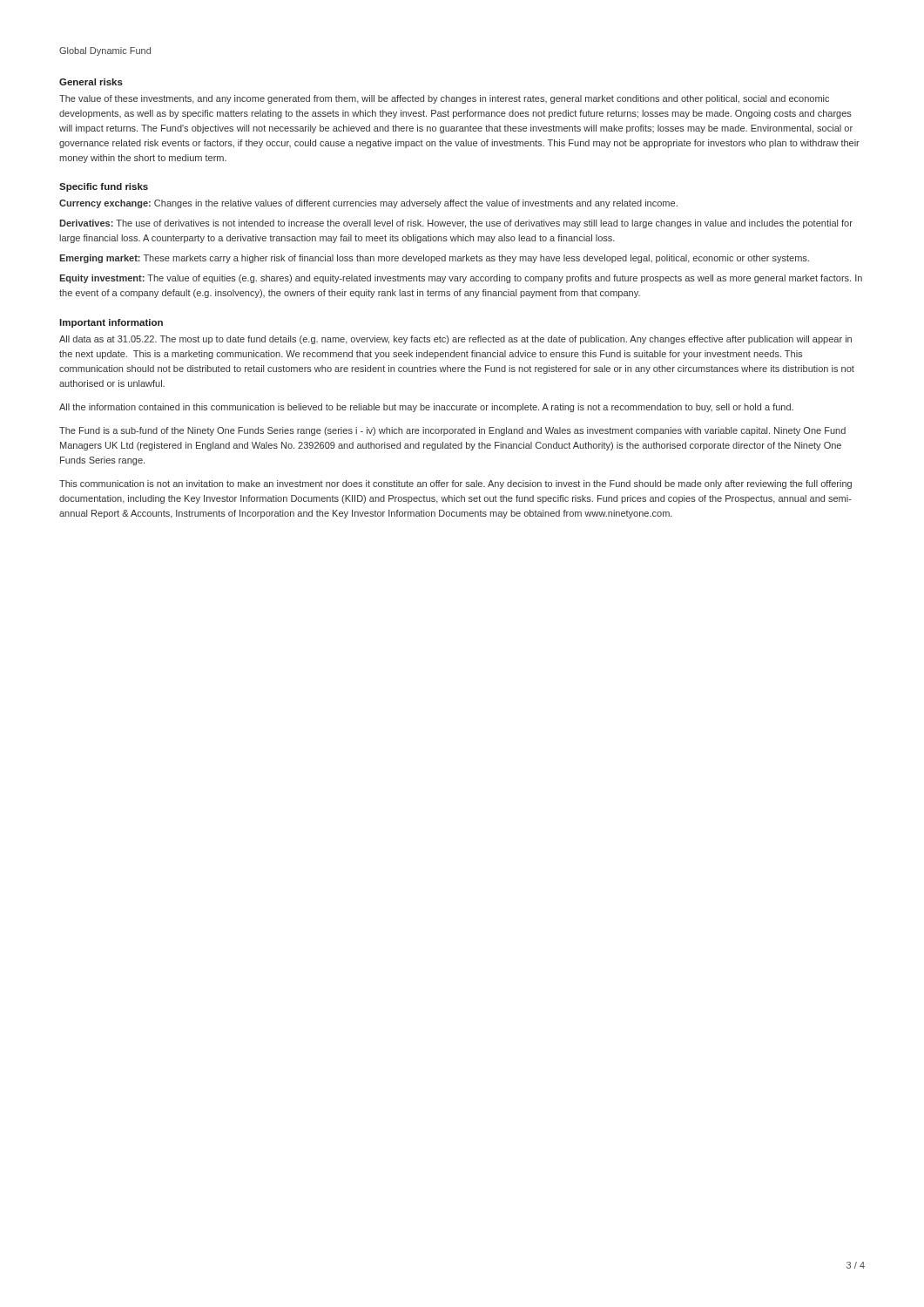This screenshot has width=924, height=1307.
Task: Point to the element starting "All the information contained in this communication"
Action: [x=427, y=407]
